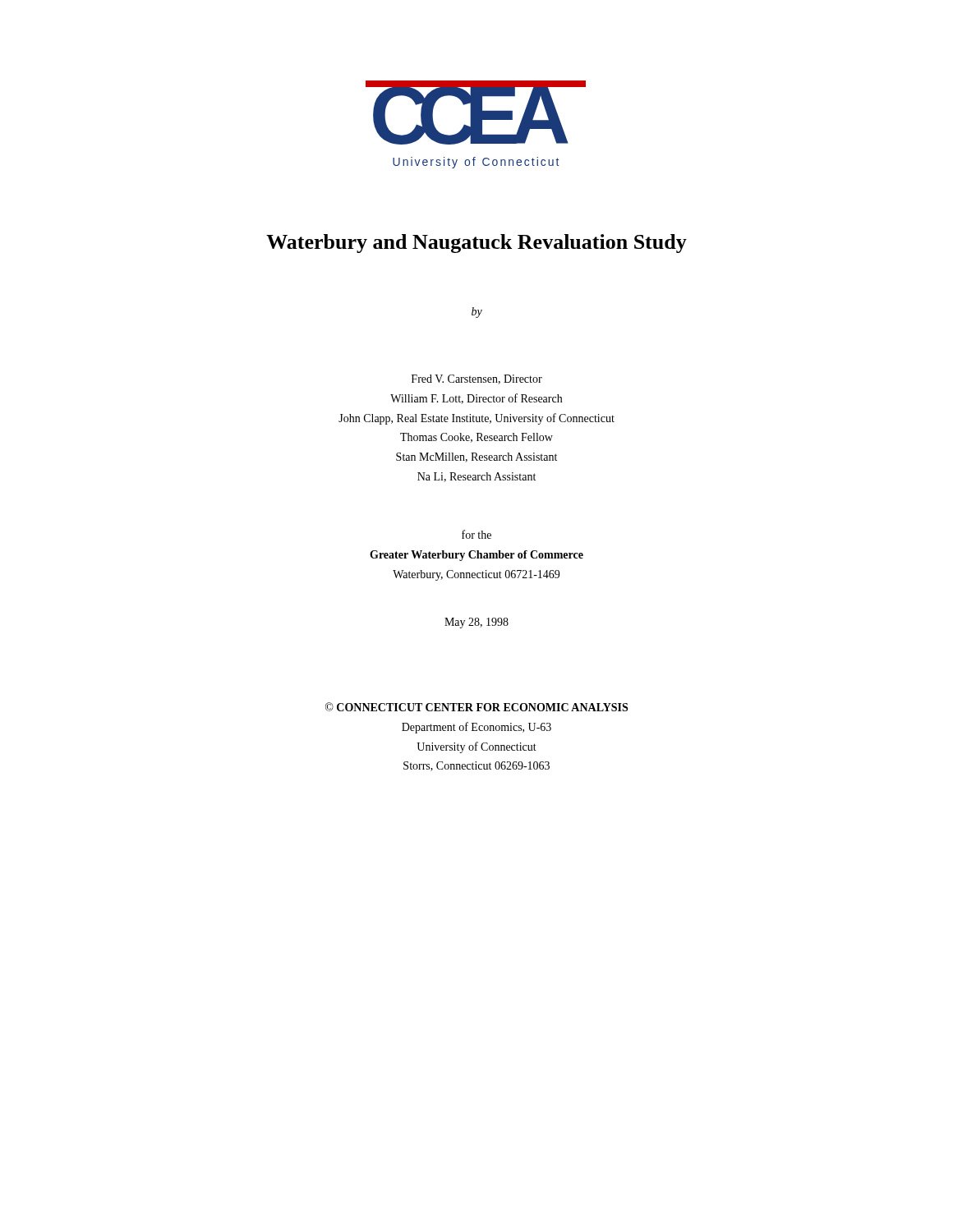Find the region starting "Fred V. Carstensen, Director William"
Screen dimensions: 1232x953
click(476, 428)
